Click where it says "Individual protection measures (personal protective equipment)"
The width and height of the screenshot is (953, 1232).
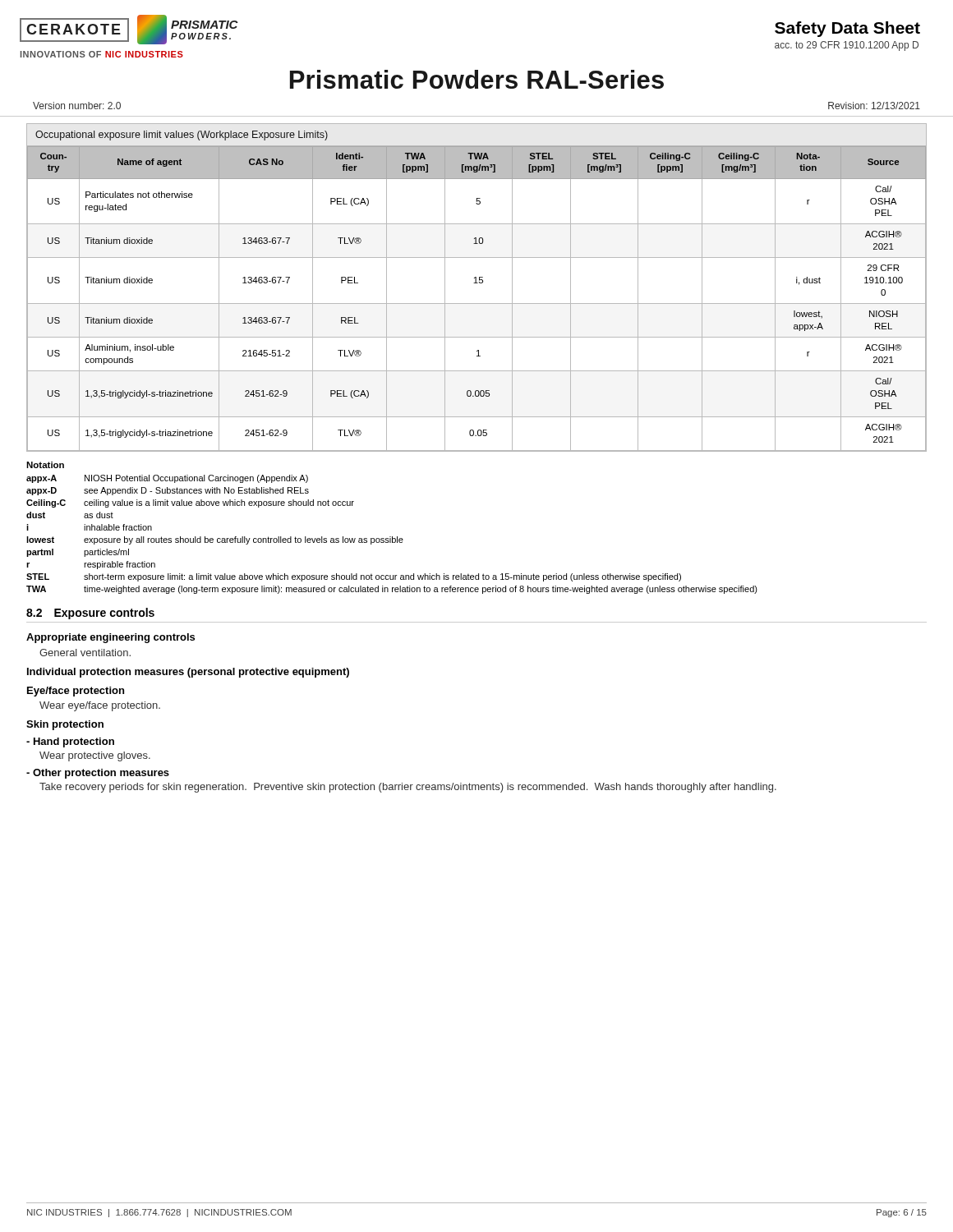pyautogui.click(x=188, y=671)
